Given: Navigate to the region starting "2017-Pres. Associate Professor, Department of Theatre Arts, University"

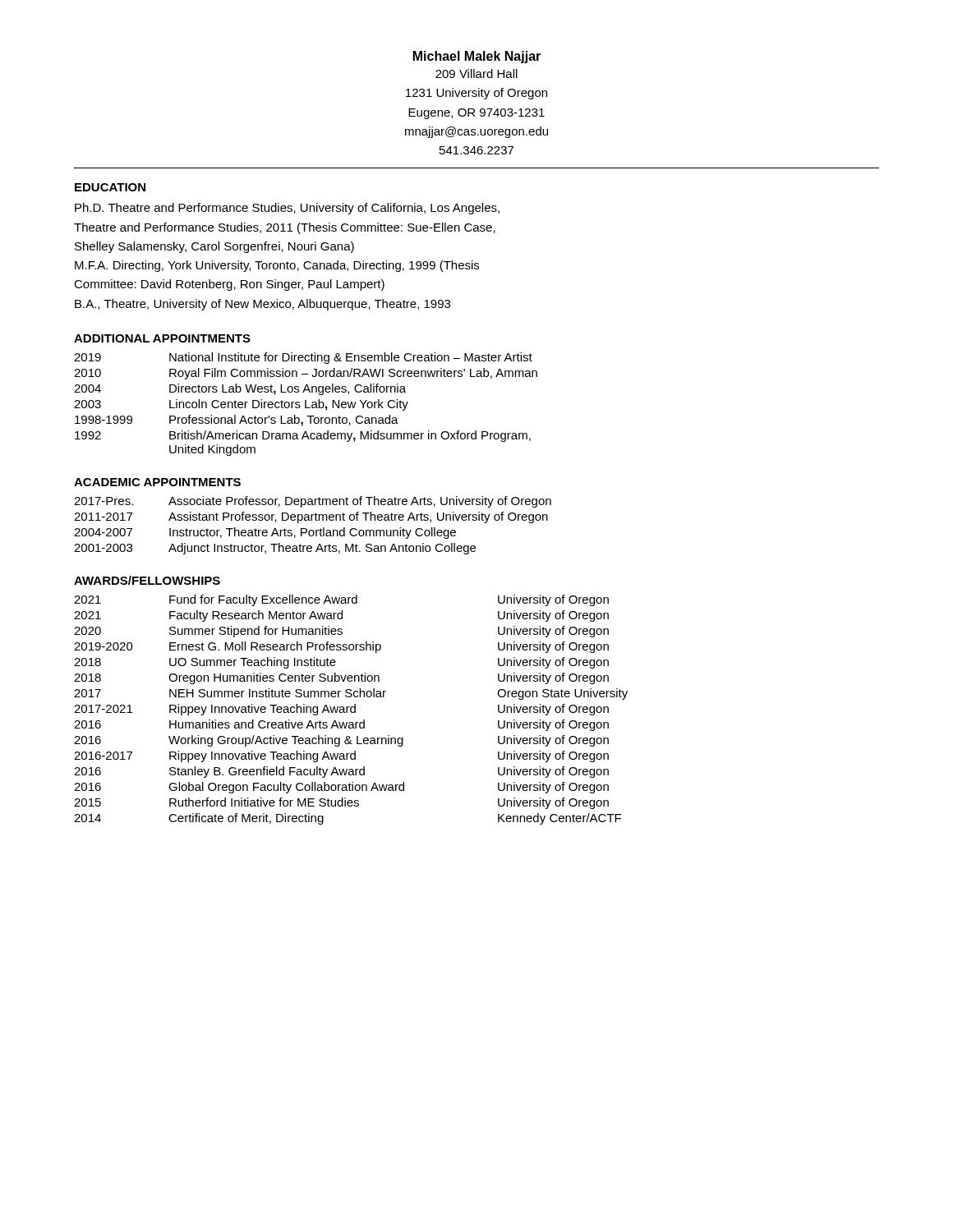Looking at the screenshot, I should [x=476, y=500].
